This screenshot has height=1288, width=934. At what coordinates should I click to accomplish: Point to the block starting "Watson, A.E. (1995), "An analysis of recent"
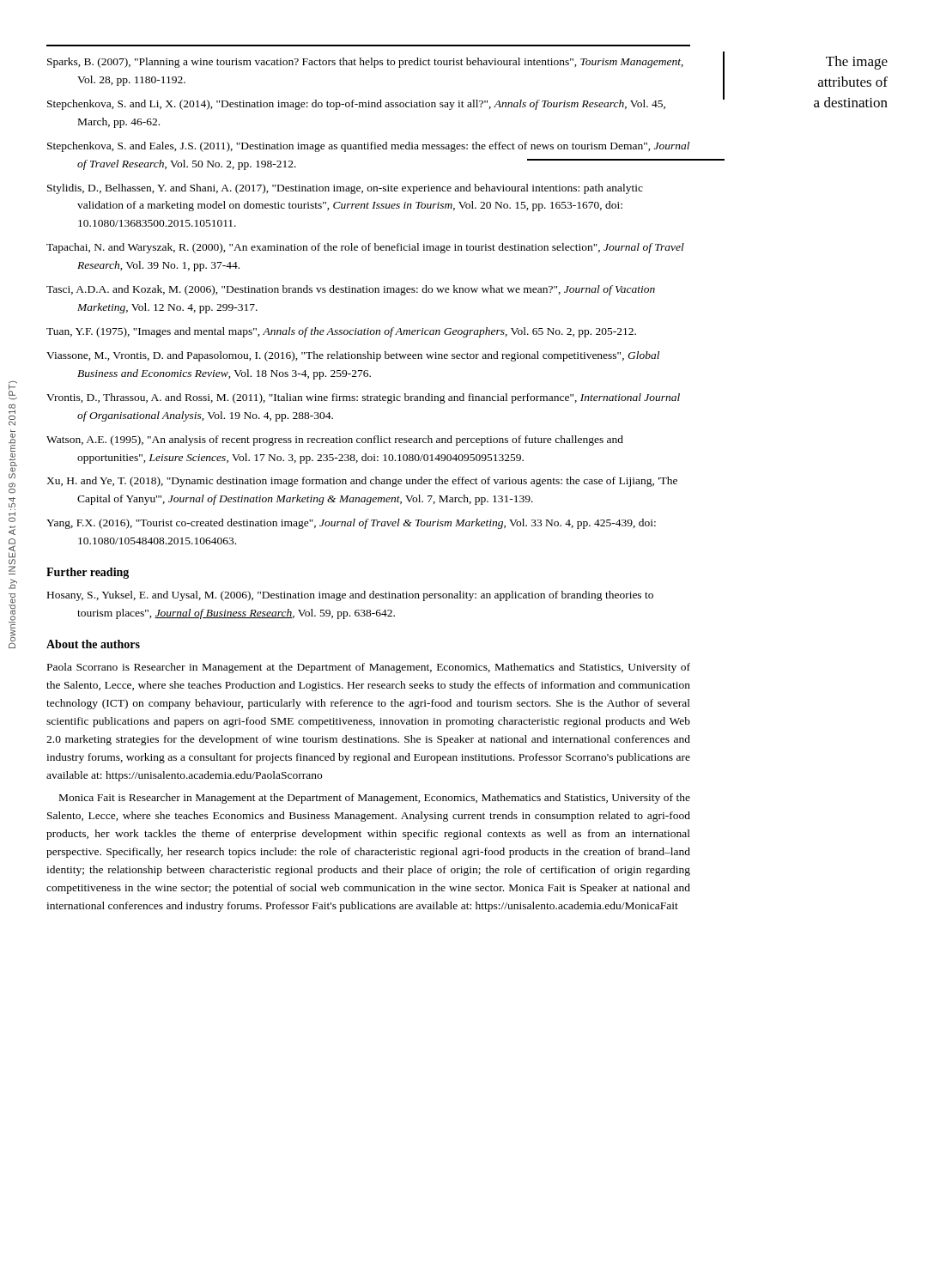[x=335, y=448]
